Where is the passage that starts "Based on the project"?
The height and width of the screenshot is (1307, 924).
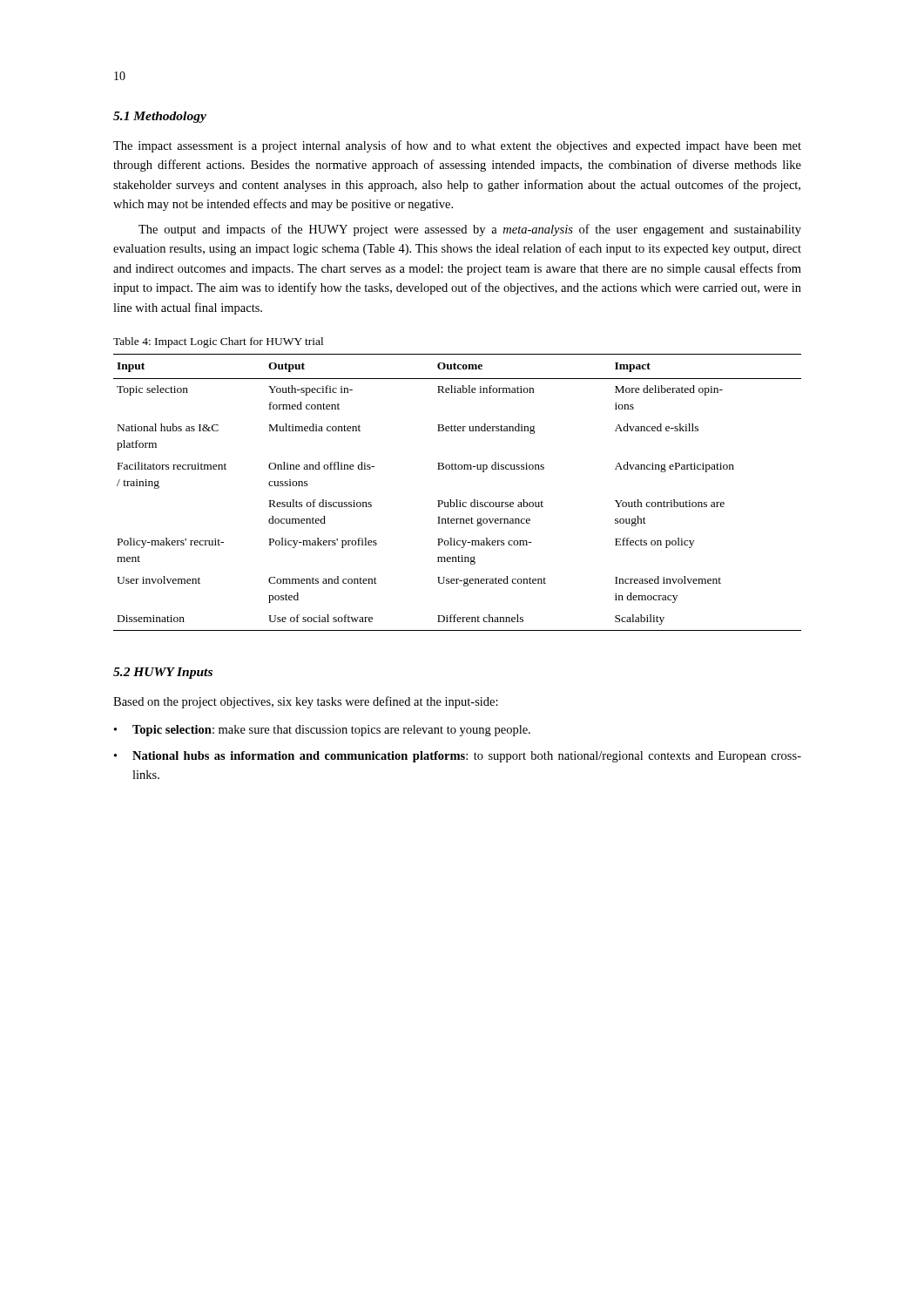(457, 701)
